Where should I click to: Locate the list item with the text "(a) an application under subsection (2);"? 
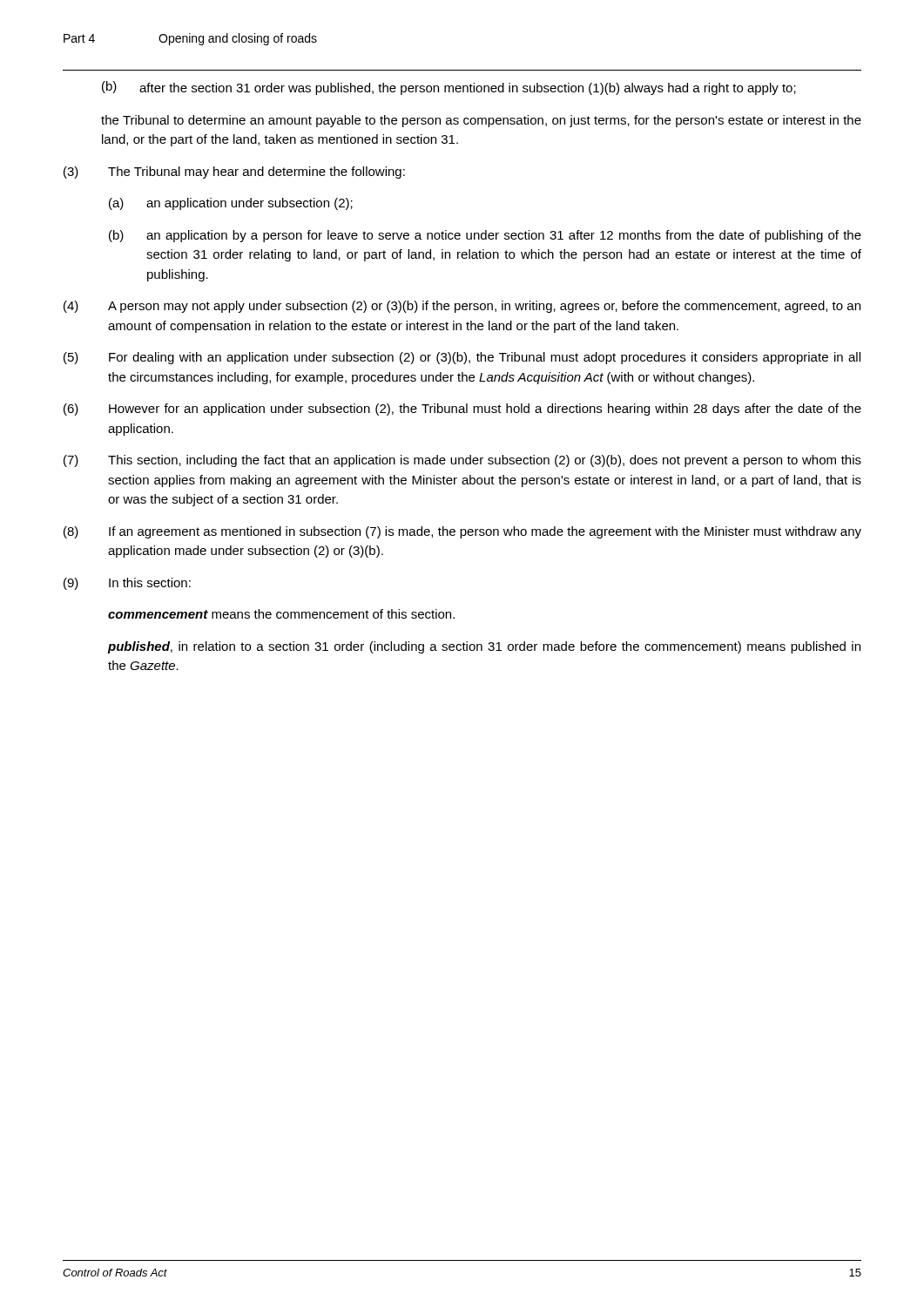[x=231, y=204]
